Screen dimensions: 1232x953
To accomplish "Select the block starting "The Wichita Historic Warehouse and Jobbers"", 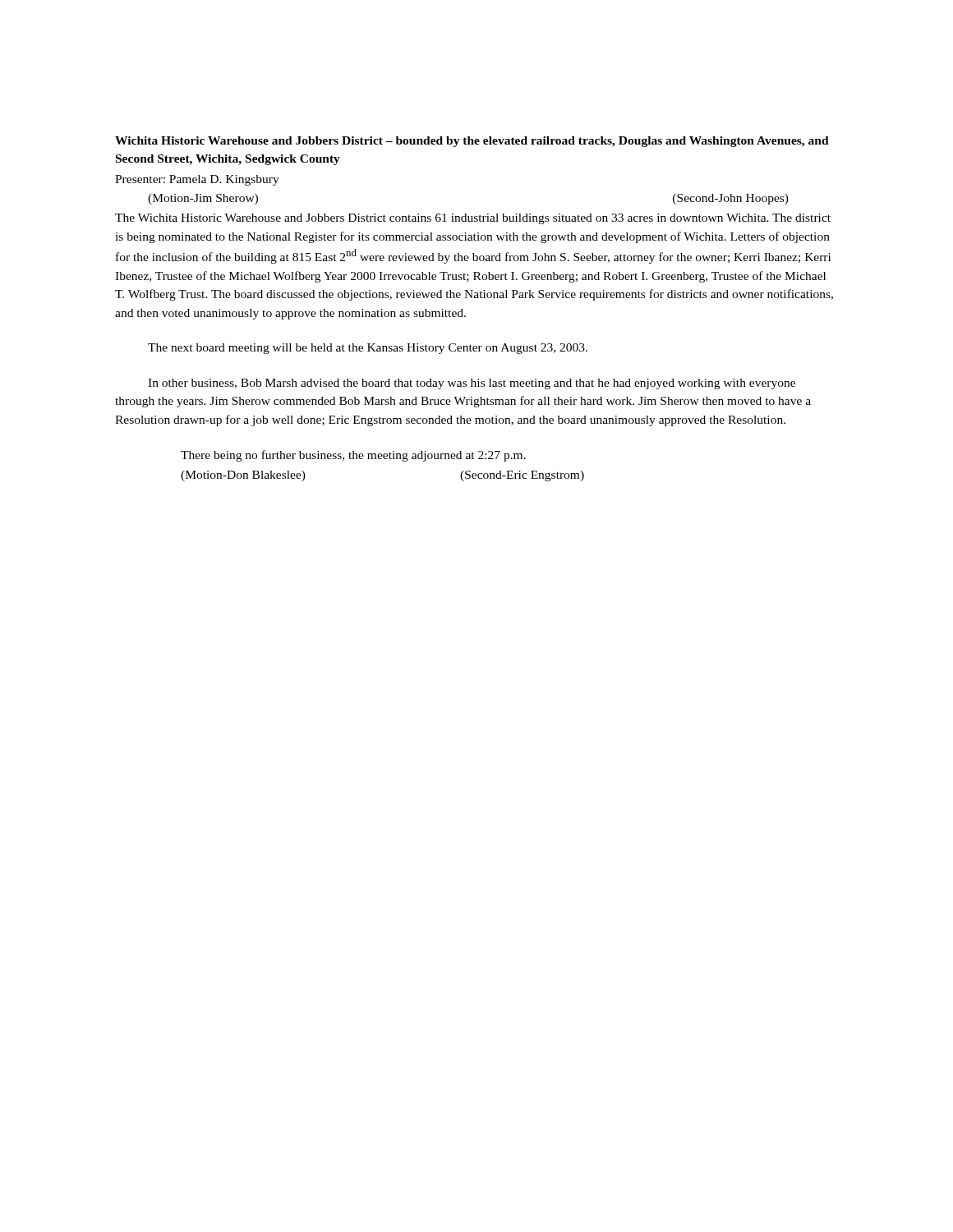I will click(x=474, y=265).
